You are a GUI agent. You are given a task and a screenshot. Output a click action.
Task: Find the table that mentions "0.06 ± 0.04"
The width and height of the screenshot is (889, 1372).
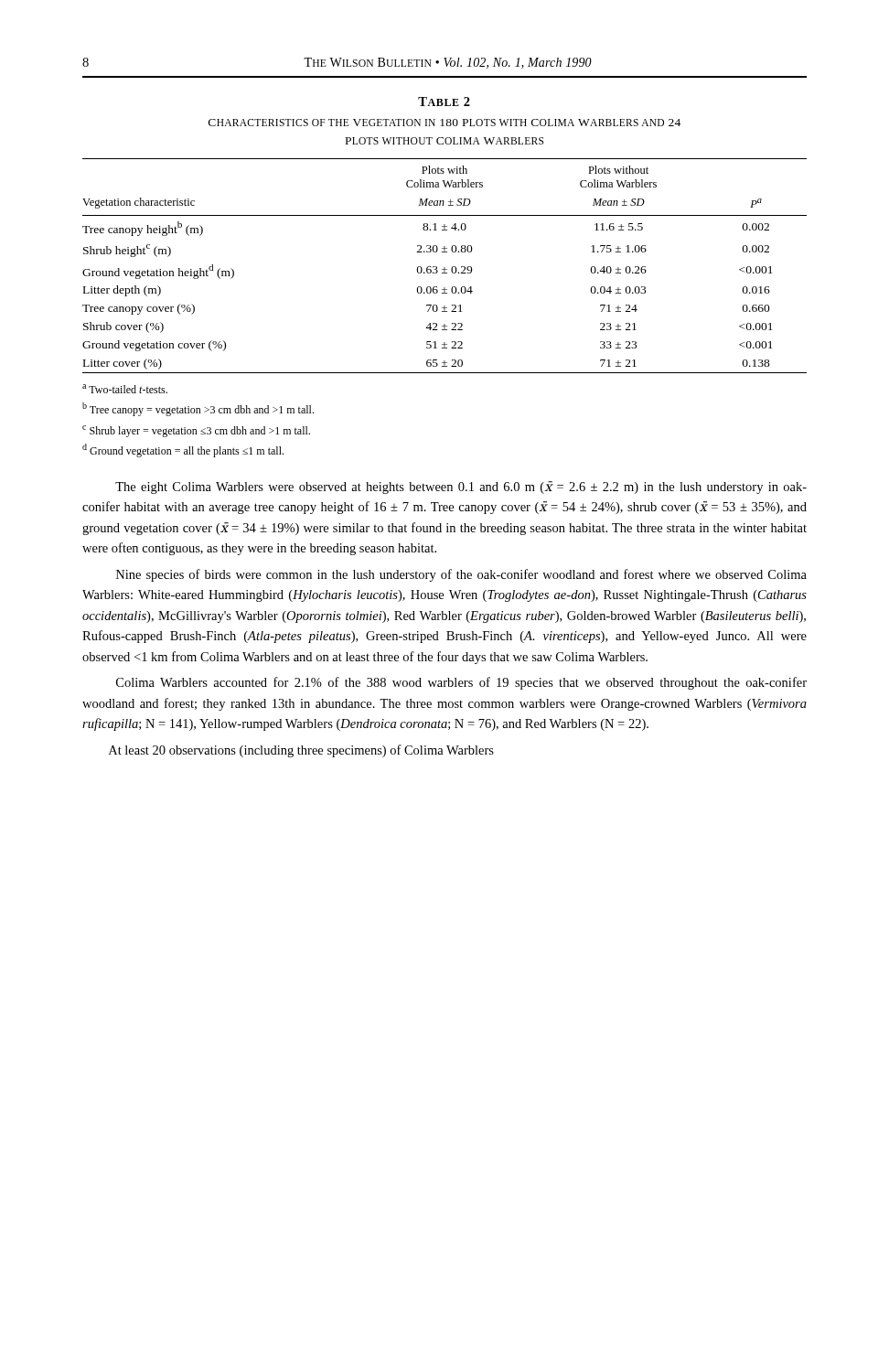click(x=444, y=266)
